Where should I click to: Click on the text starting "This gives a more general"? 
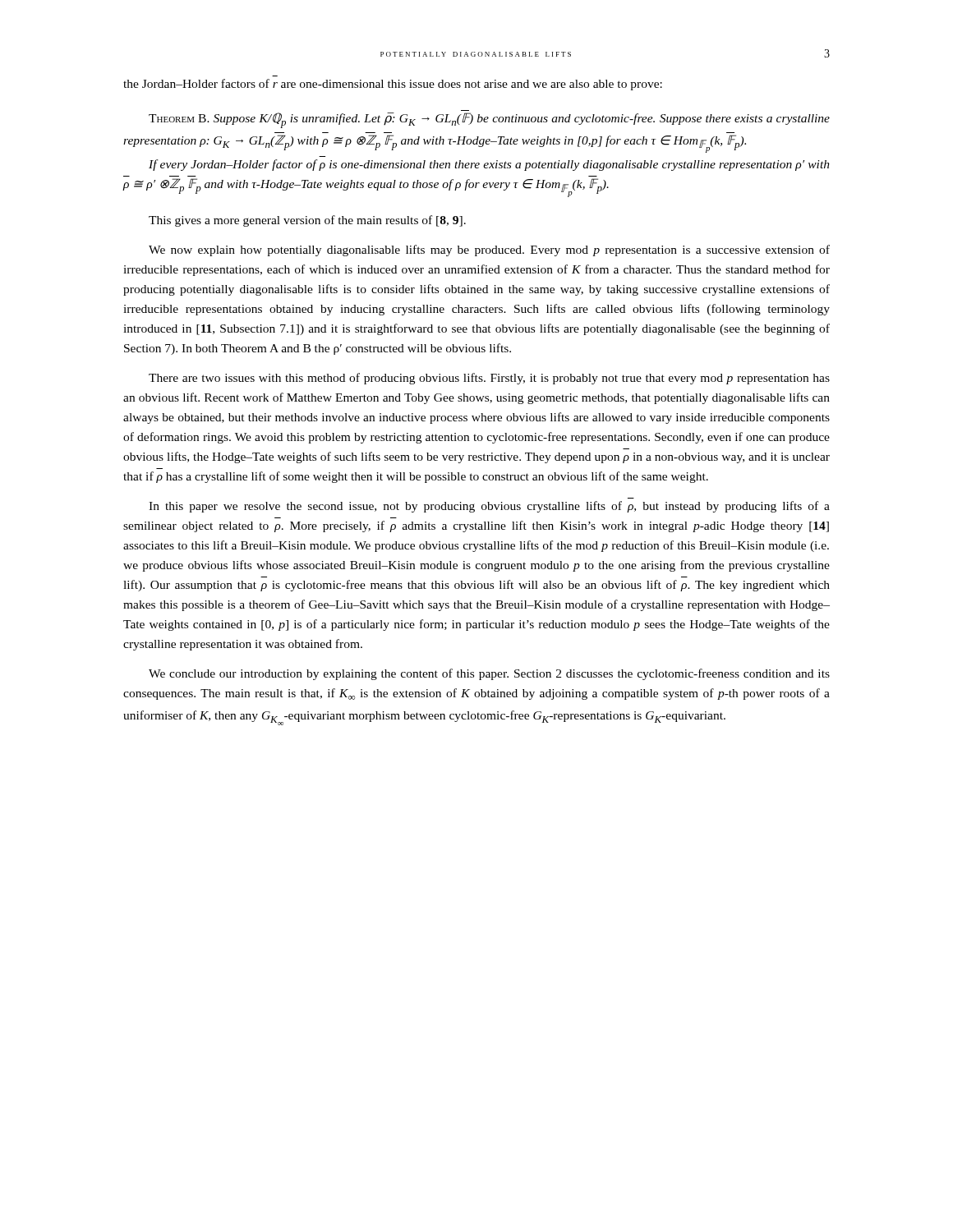476,220
